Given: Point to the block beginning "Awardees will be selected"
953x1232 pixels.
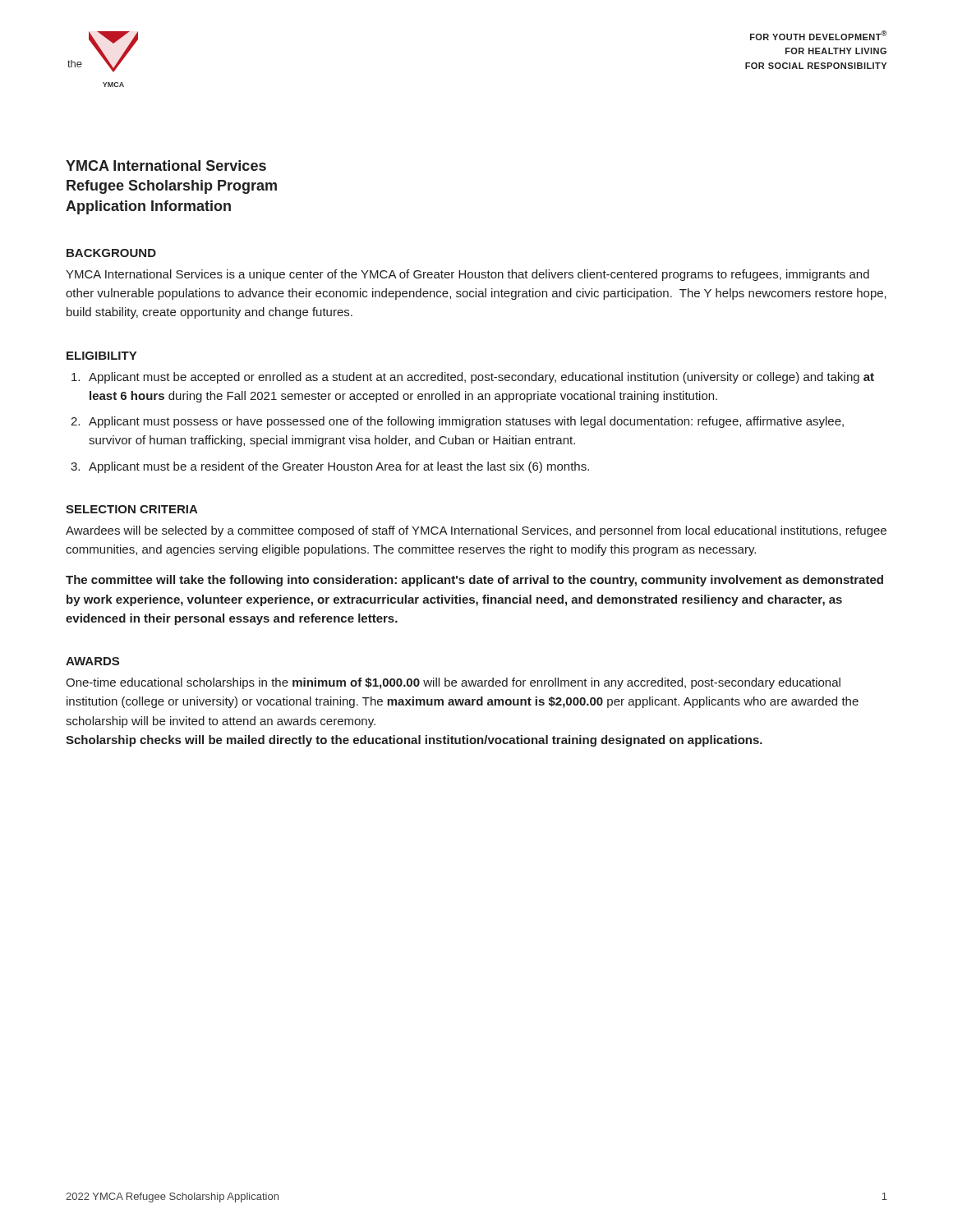Looking at the screenshot, I should [x=476, y=540].
